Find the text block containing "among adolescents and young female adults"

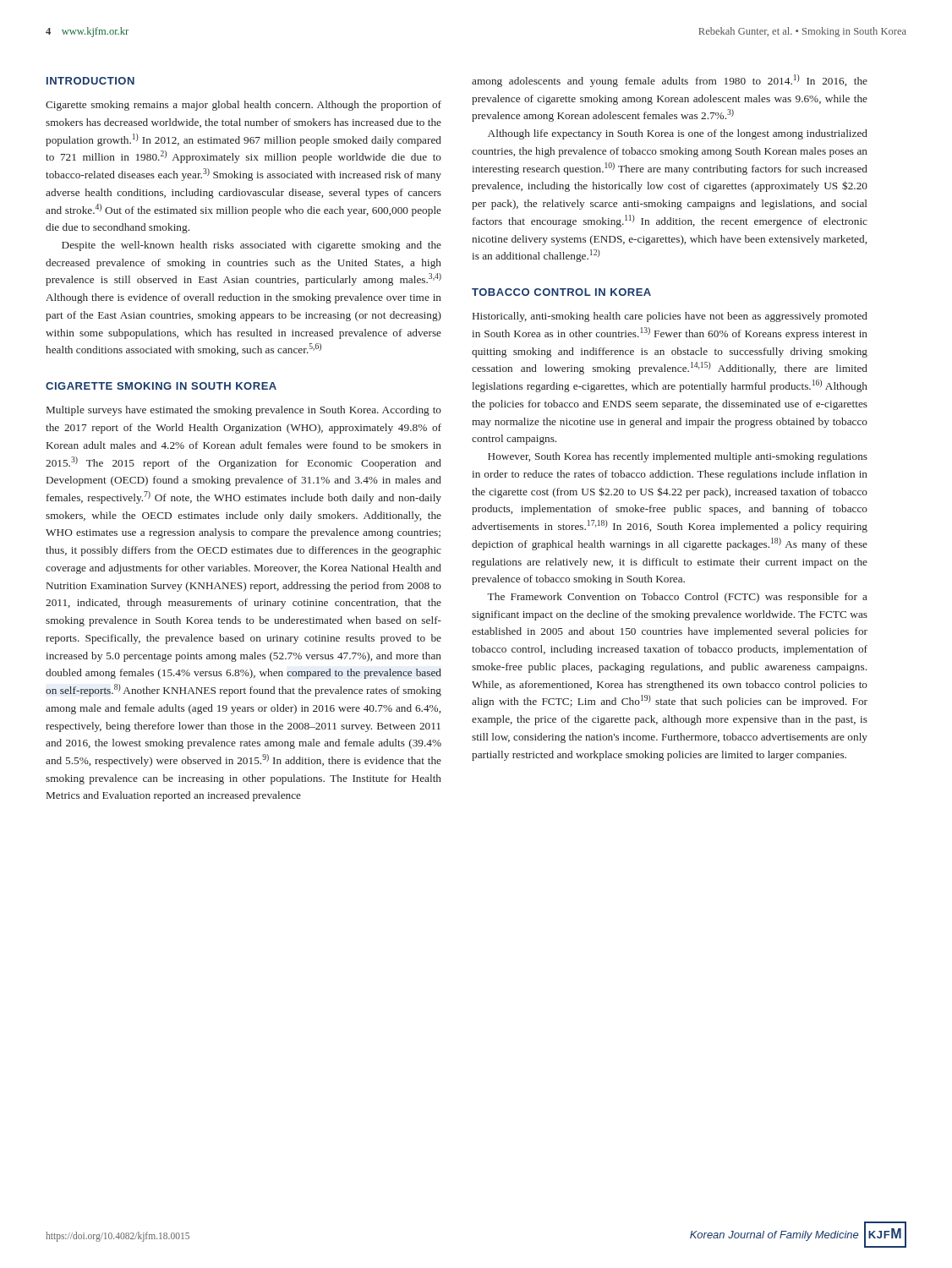(x=670, y=169)
